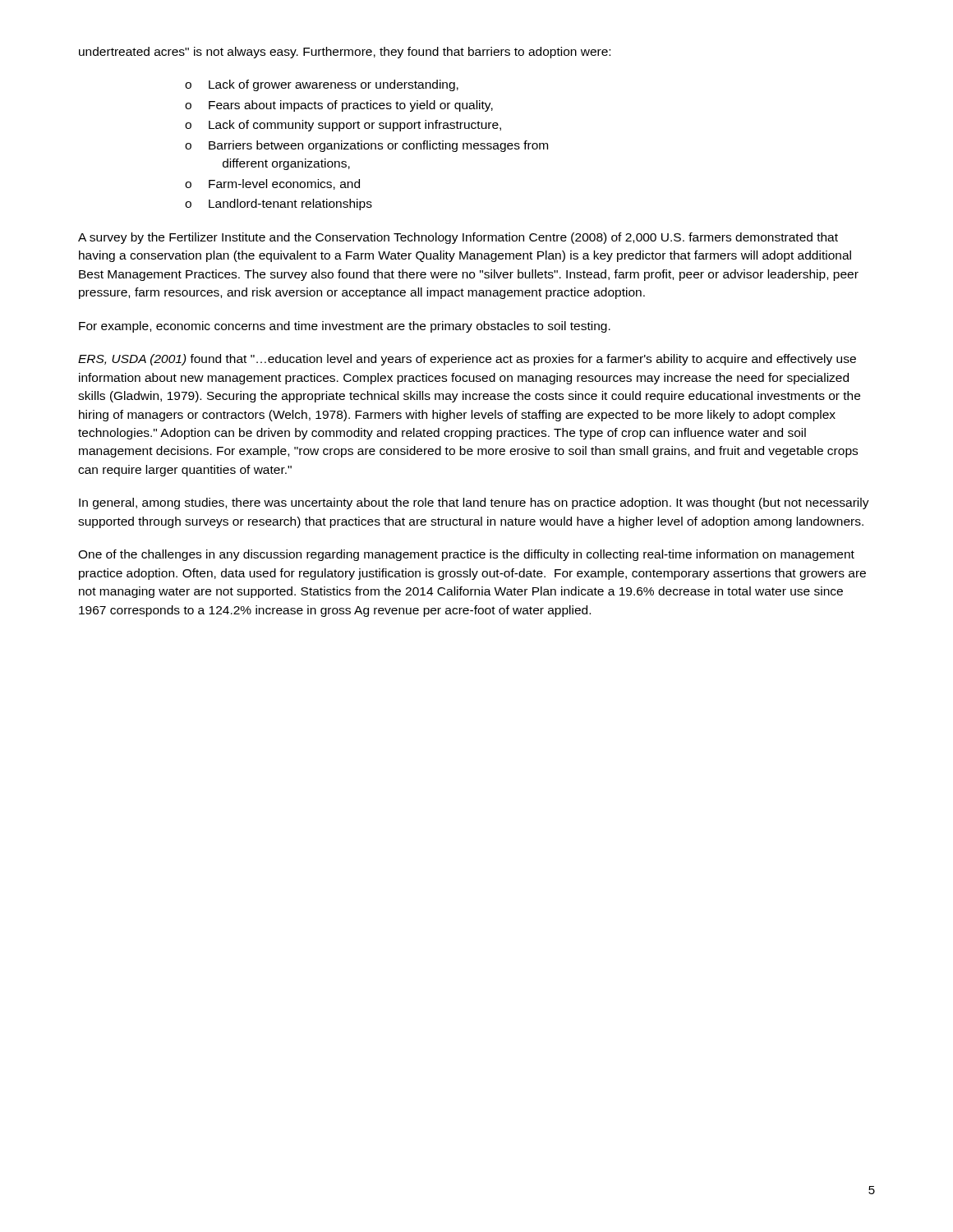Click where it says "o Farm-level economics, and"
The image size is (953, 1232).
pos(273,184)
